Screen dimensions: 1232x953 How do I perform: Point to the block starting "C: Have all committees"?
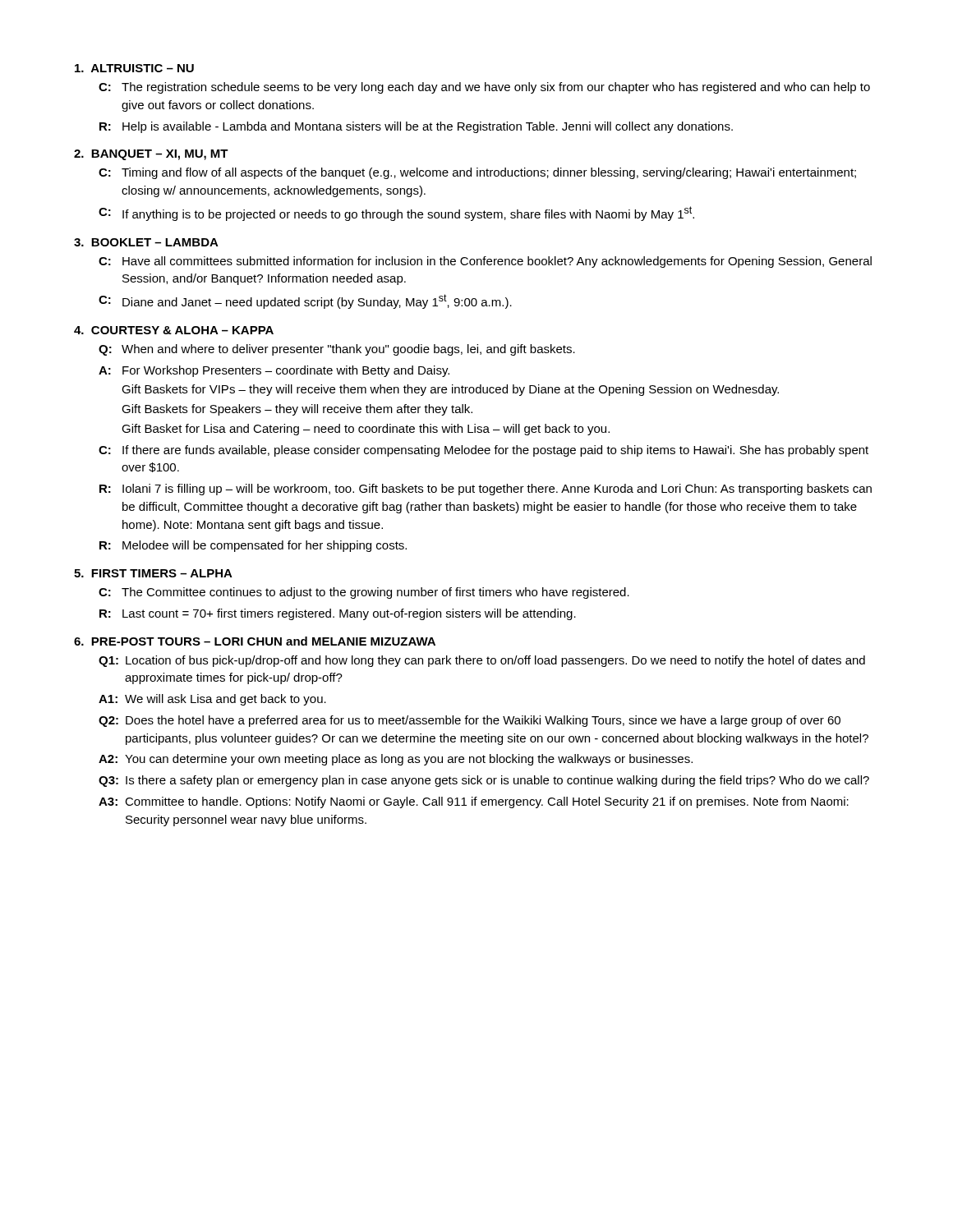(489, 270)
